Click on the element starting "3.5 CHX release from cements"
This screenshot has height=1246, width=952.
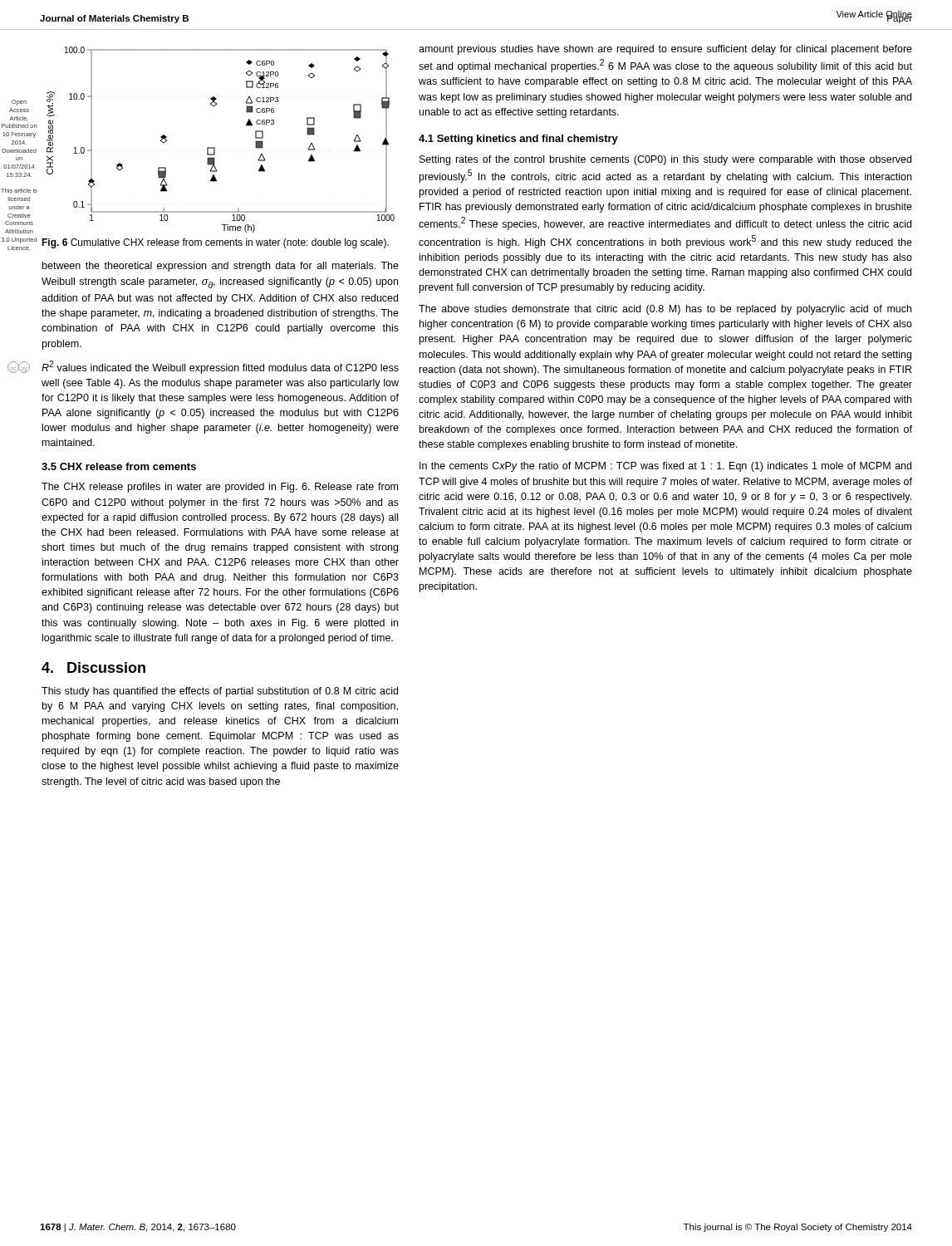[119, 466]
